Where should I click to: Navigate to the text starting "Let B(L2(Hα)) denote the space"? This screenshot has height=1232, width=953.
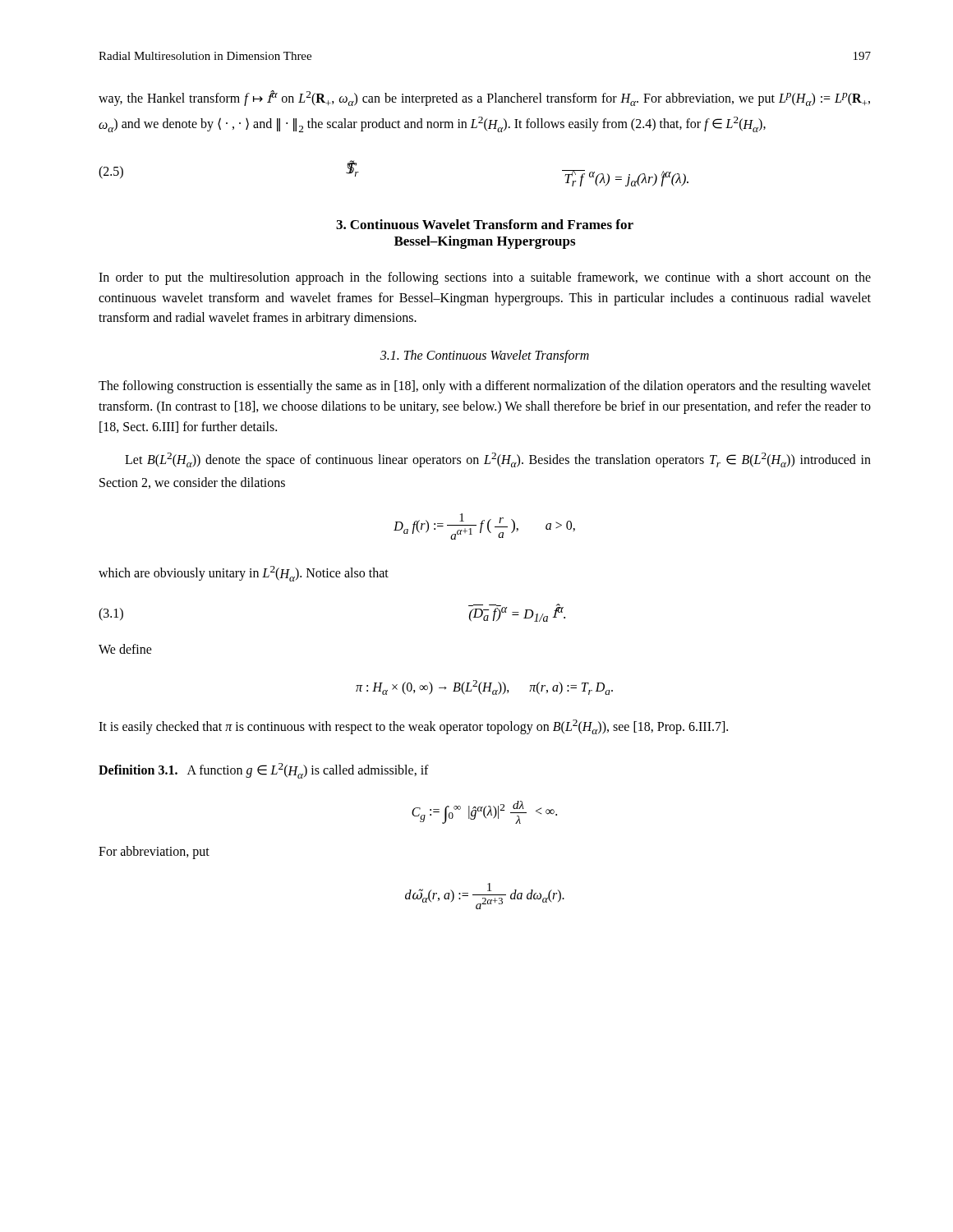click(485, 469)
